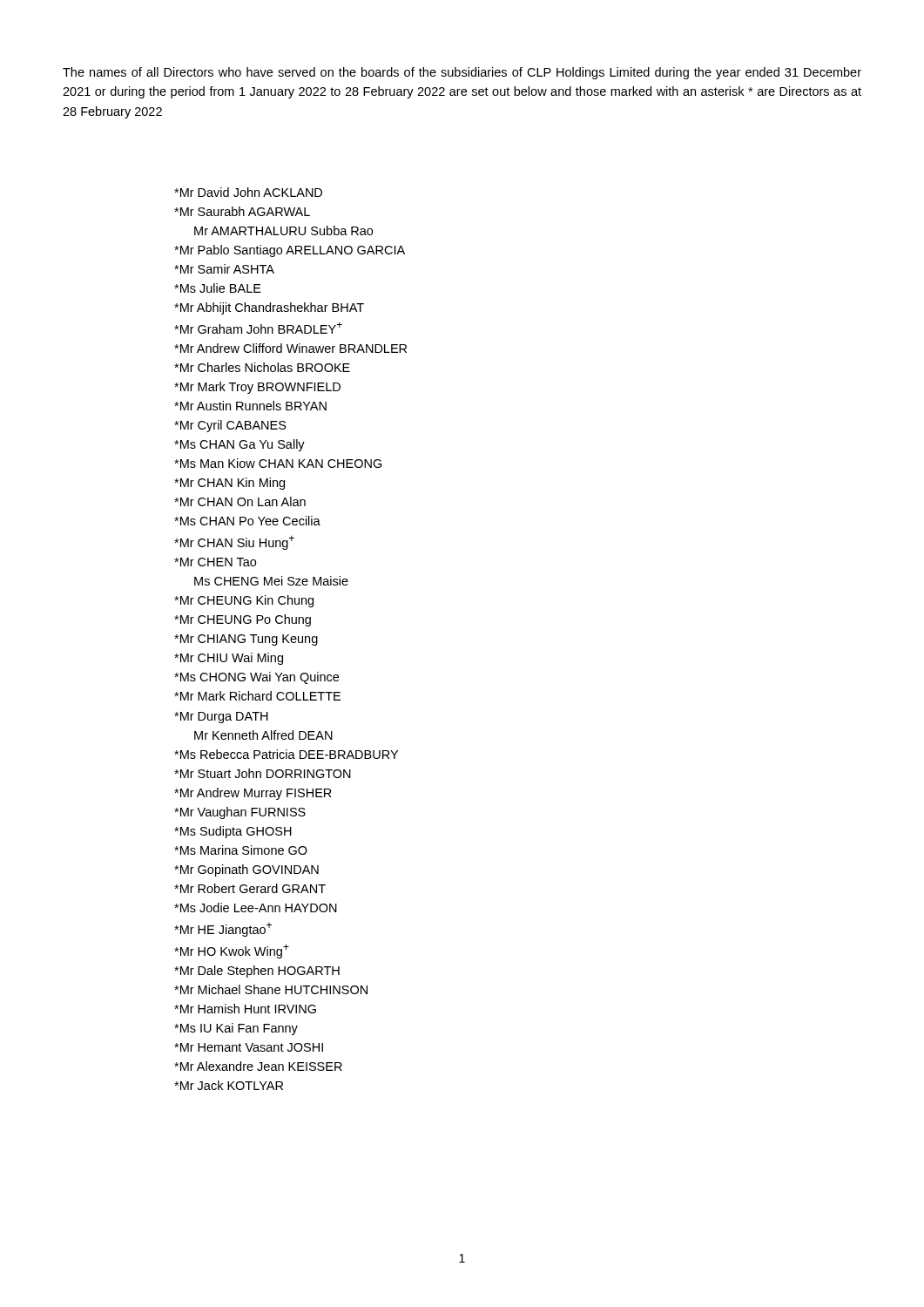The height and width of the screenshot is (1307, 924).
Task: Select the text starting "*Mr Cyril CABANES"
Action: point(230,425)
